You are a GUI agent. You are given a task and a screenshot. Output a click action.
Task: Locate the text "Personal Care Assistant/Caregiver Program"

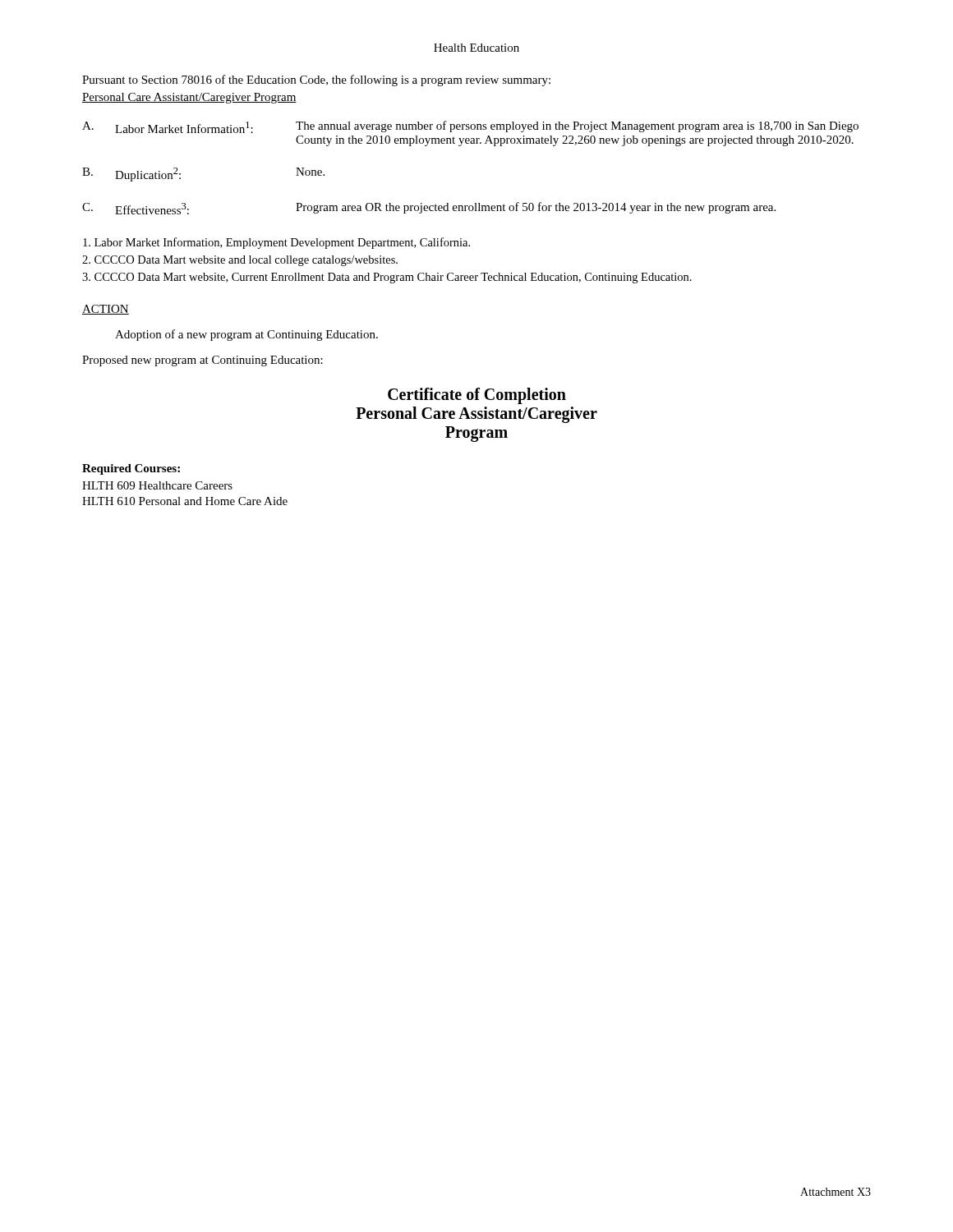pos(189,97)
